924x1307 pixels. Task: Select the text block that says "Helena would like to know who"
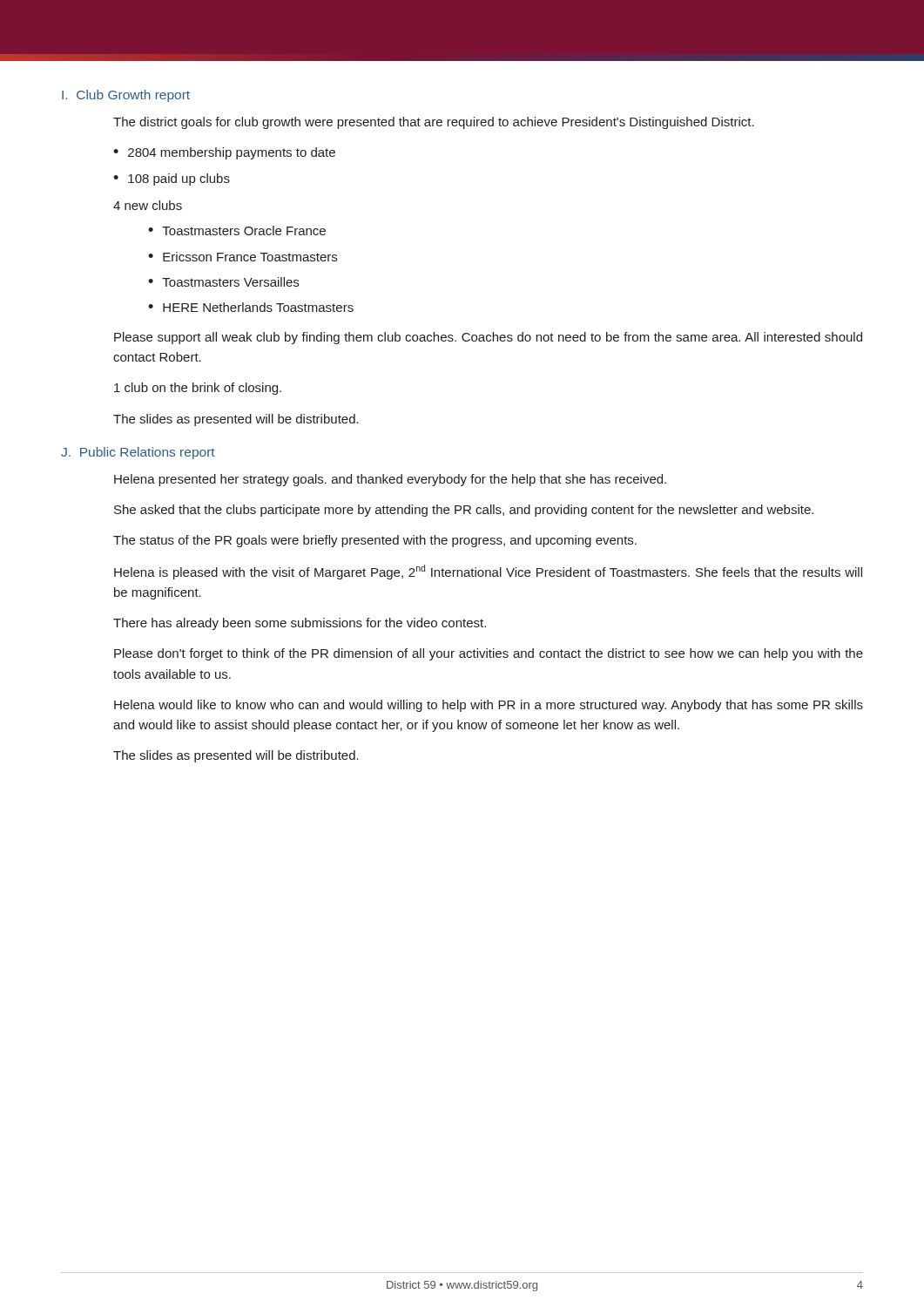click(x=488, y=714)
